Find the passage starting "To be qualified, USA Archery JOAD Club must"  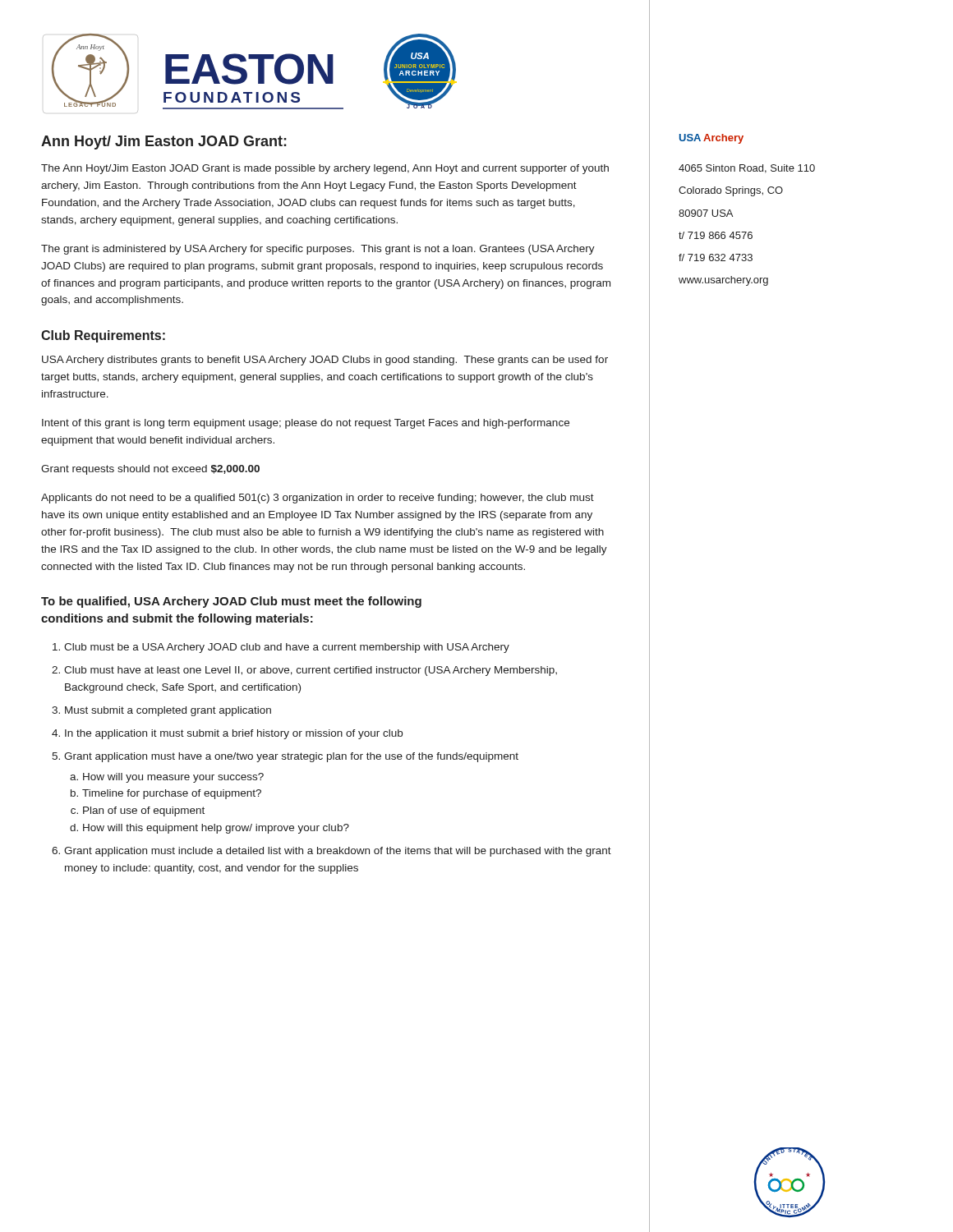pos(232,609)
